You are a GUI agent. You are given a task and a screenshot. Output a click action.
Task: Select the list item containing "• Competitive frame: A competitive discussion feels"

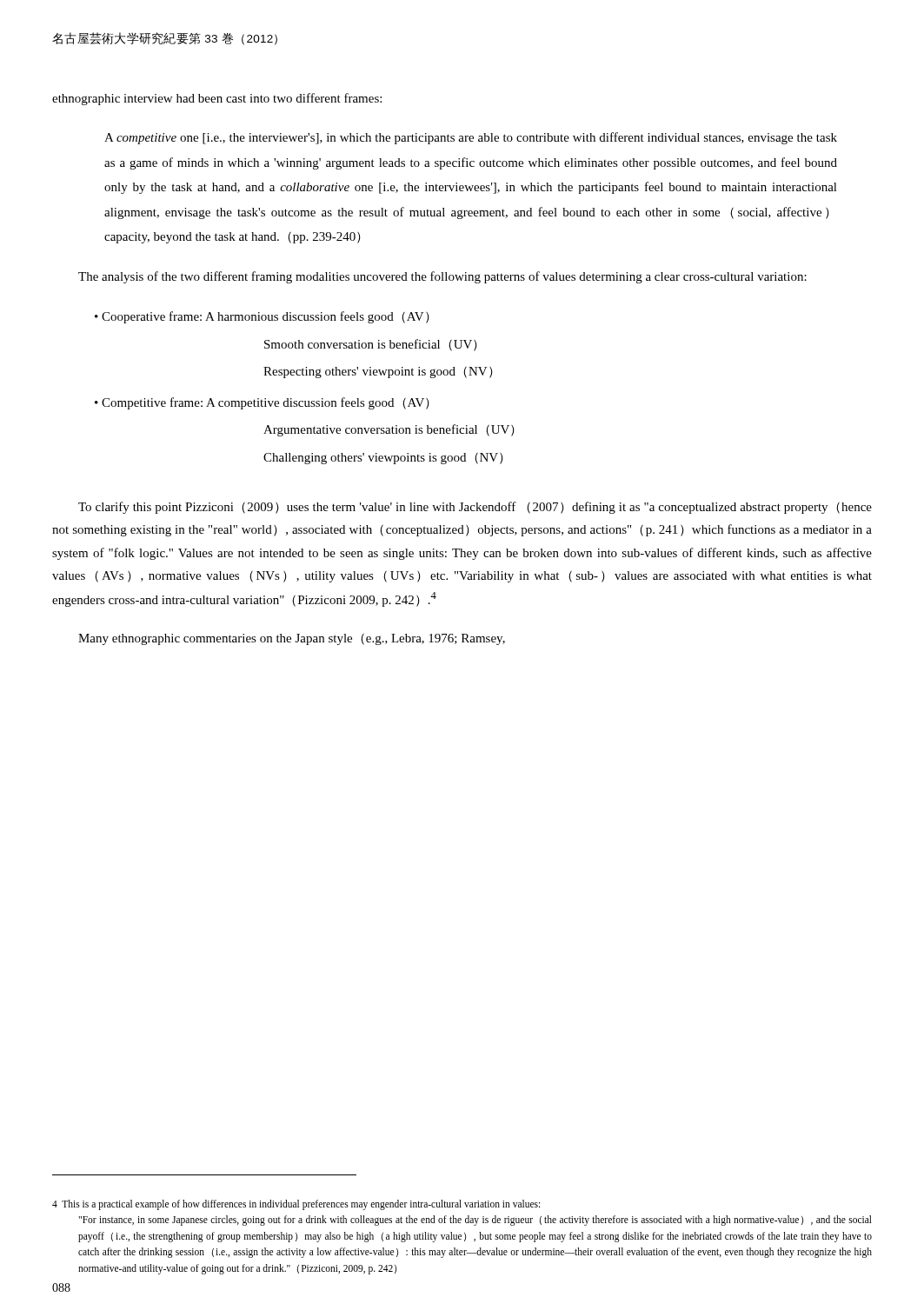coord(266,402)
